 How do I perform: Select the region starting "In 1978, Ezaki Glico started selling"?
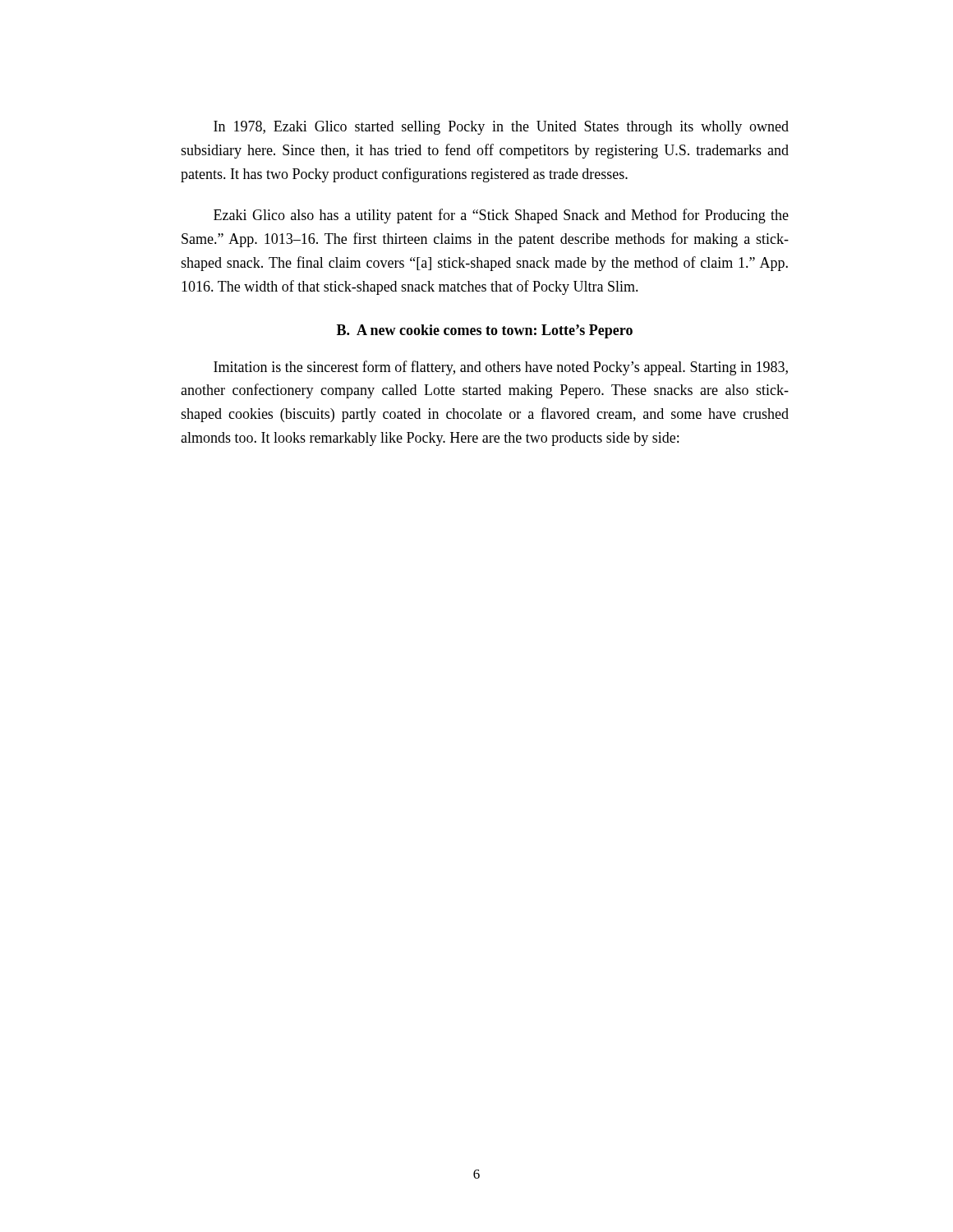pos(485,150)
